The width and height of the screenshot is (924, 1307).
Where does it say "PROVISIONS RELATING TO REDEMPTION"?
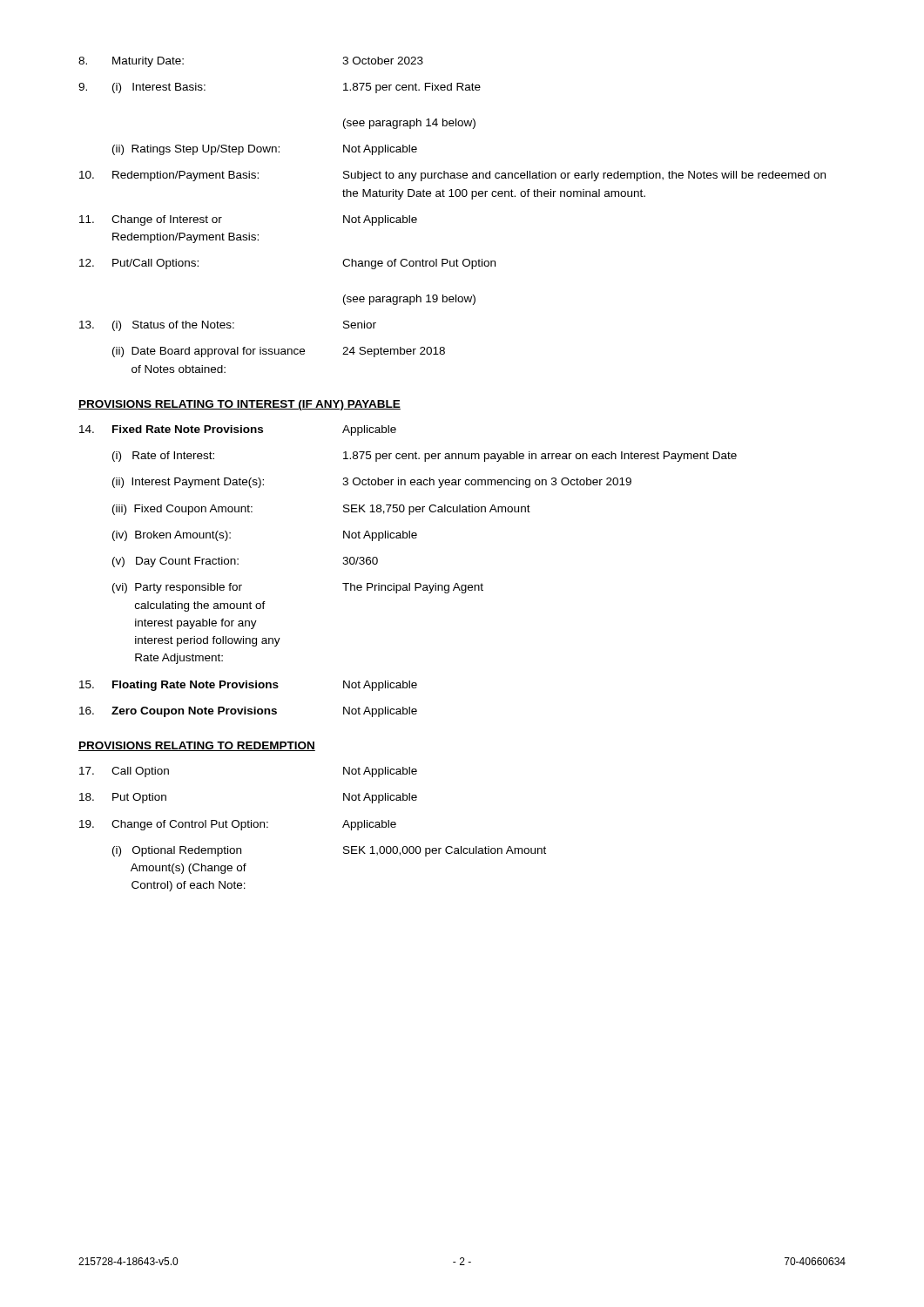[x=197, y=745]
